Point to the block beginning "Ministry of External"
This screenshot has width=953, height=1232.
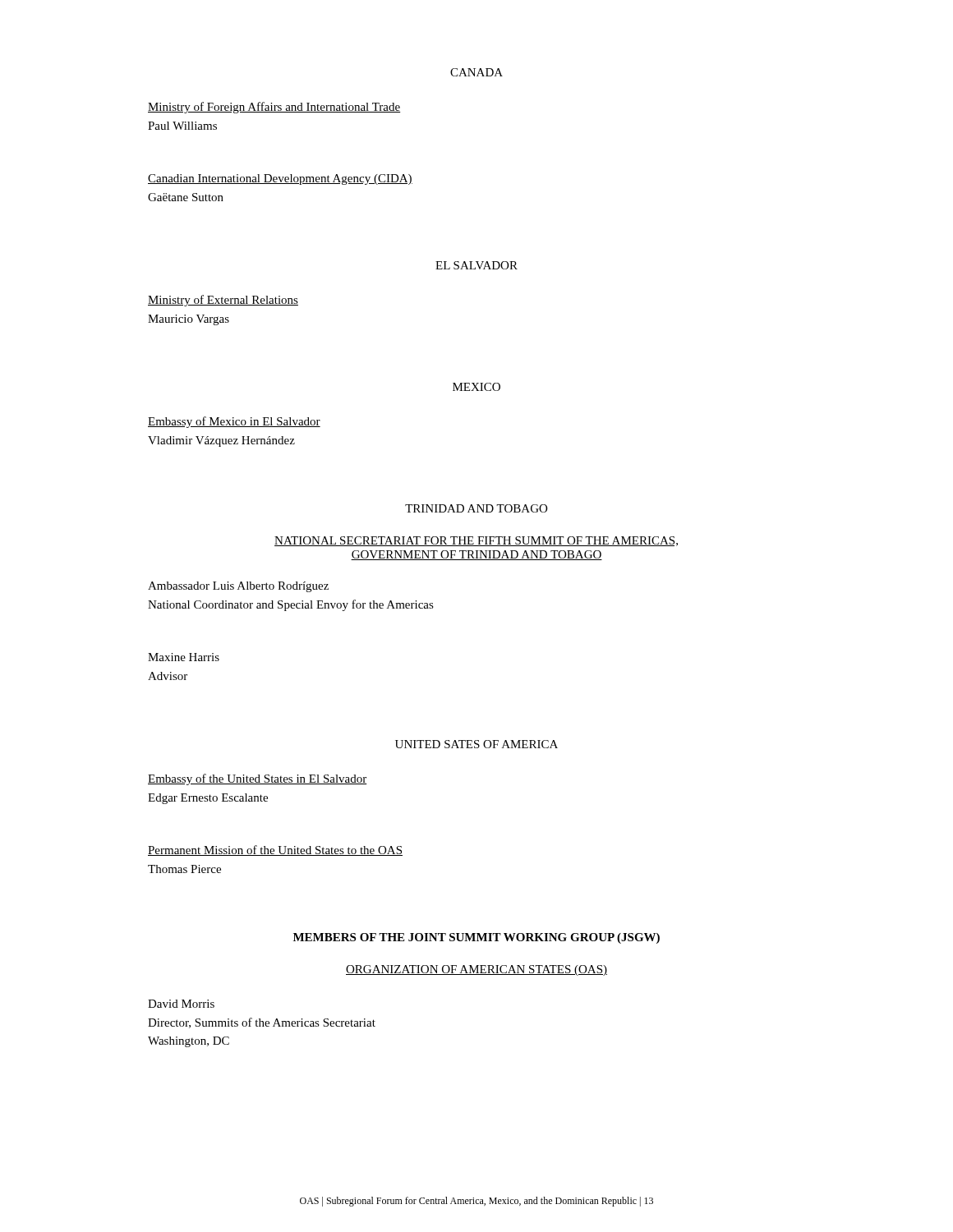tap(223, 301)
